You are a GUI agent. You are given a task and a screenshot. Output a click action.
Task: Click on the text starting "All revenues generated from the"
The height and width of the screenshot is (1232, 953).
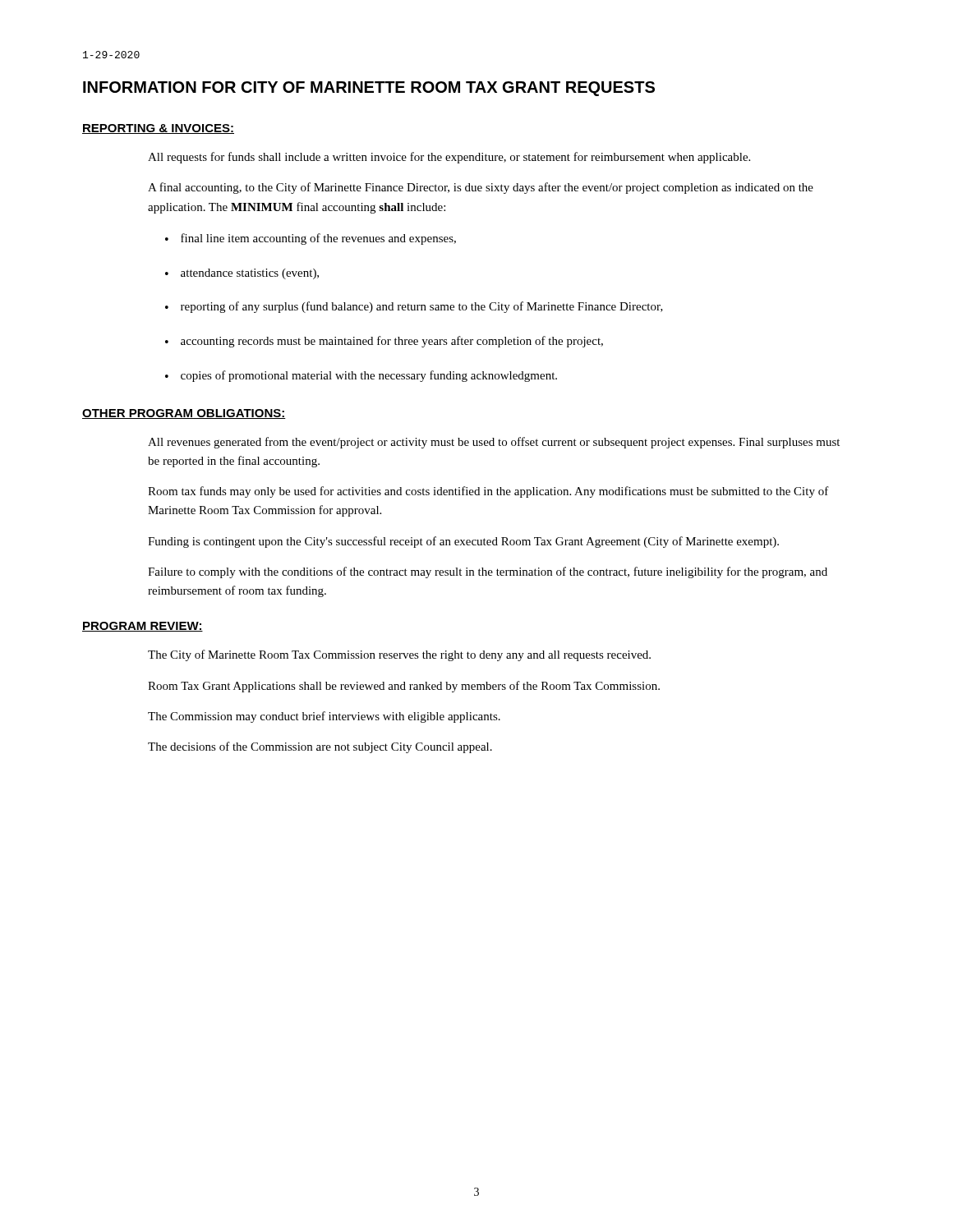[494, 451]
